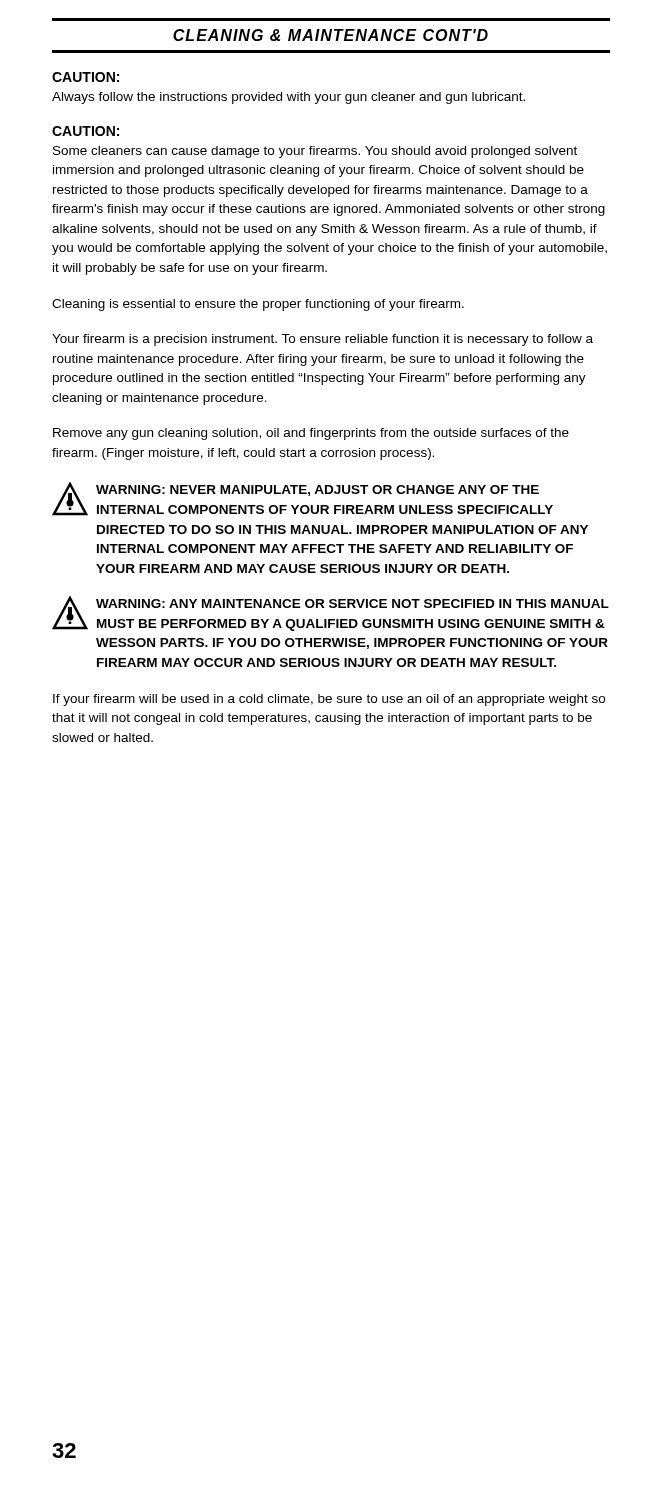Click on the text block that reads "! WARNING: NEVER MANIPULATE,"

(x=331, y=529)
